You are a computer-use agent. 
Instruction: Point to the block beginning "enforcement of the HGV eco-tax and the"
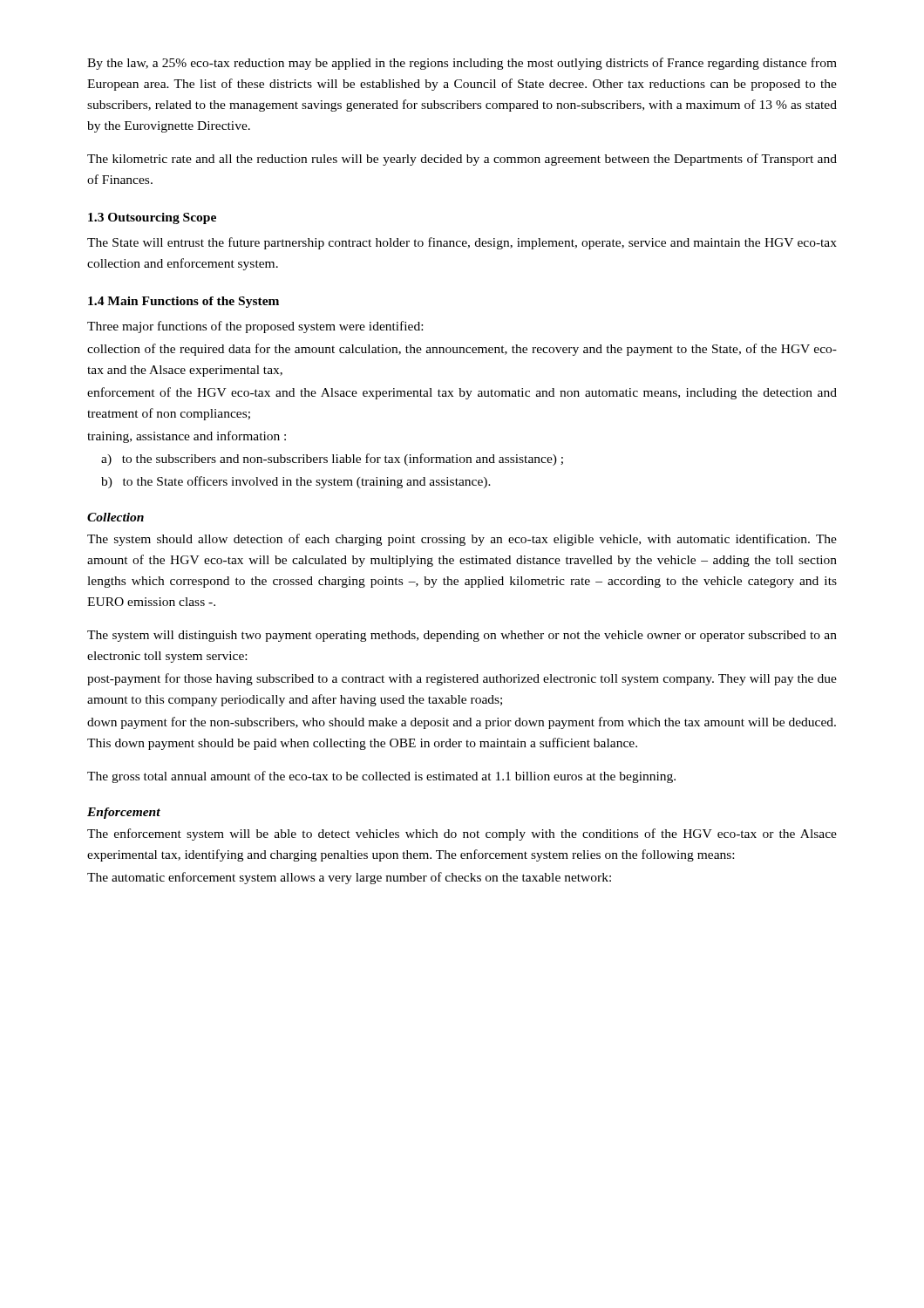point(462,403)
